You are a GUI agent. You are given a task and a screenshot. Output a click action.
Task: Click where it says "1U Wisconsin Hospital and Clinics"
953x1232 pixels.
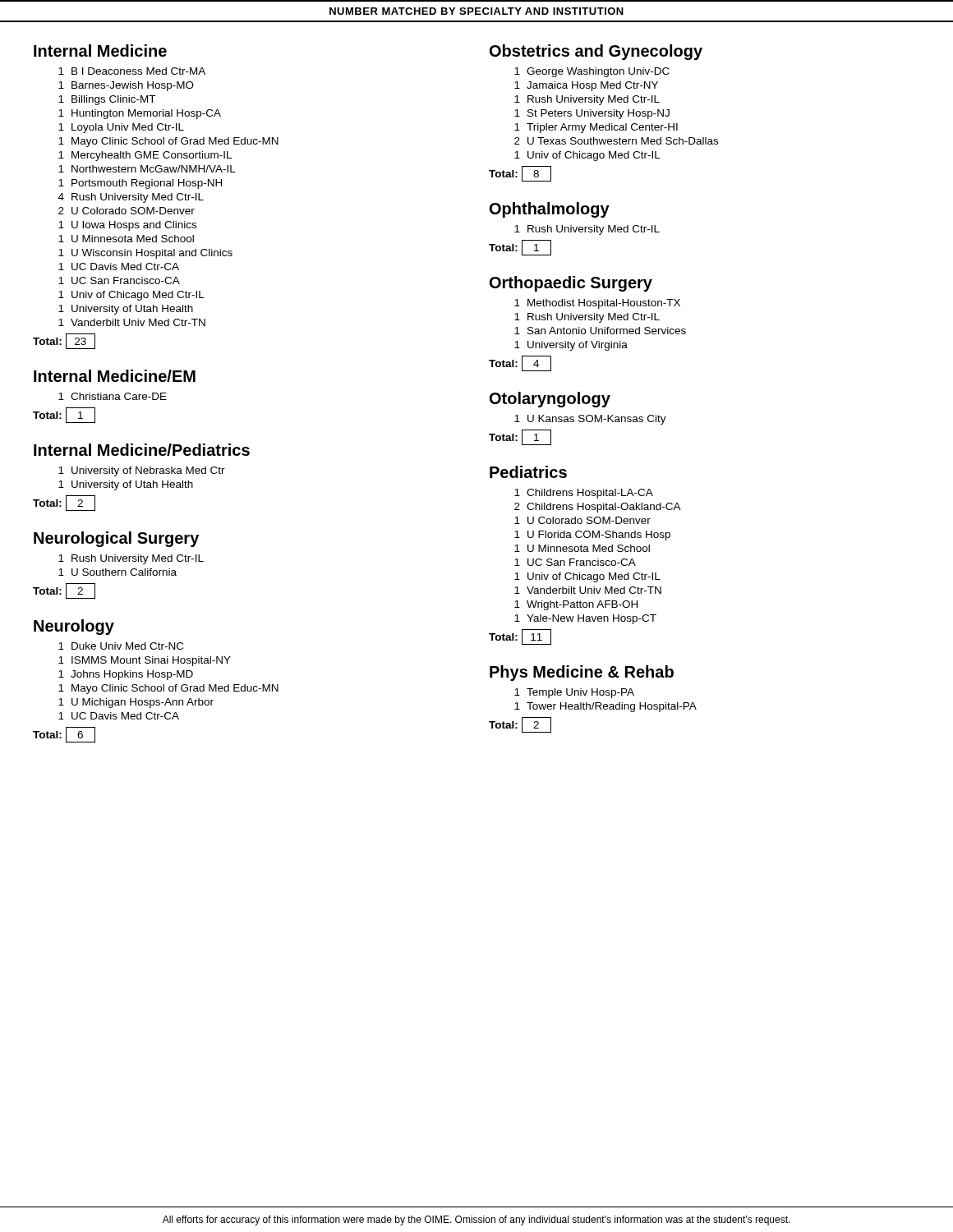[145, 254]
